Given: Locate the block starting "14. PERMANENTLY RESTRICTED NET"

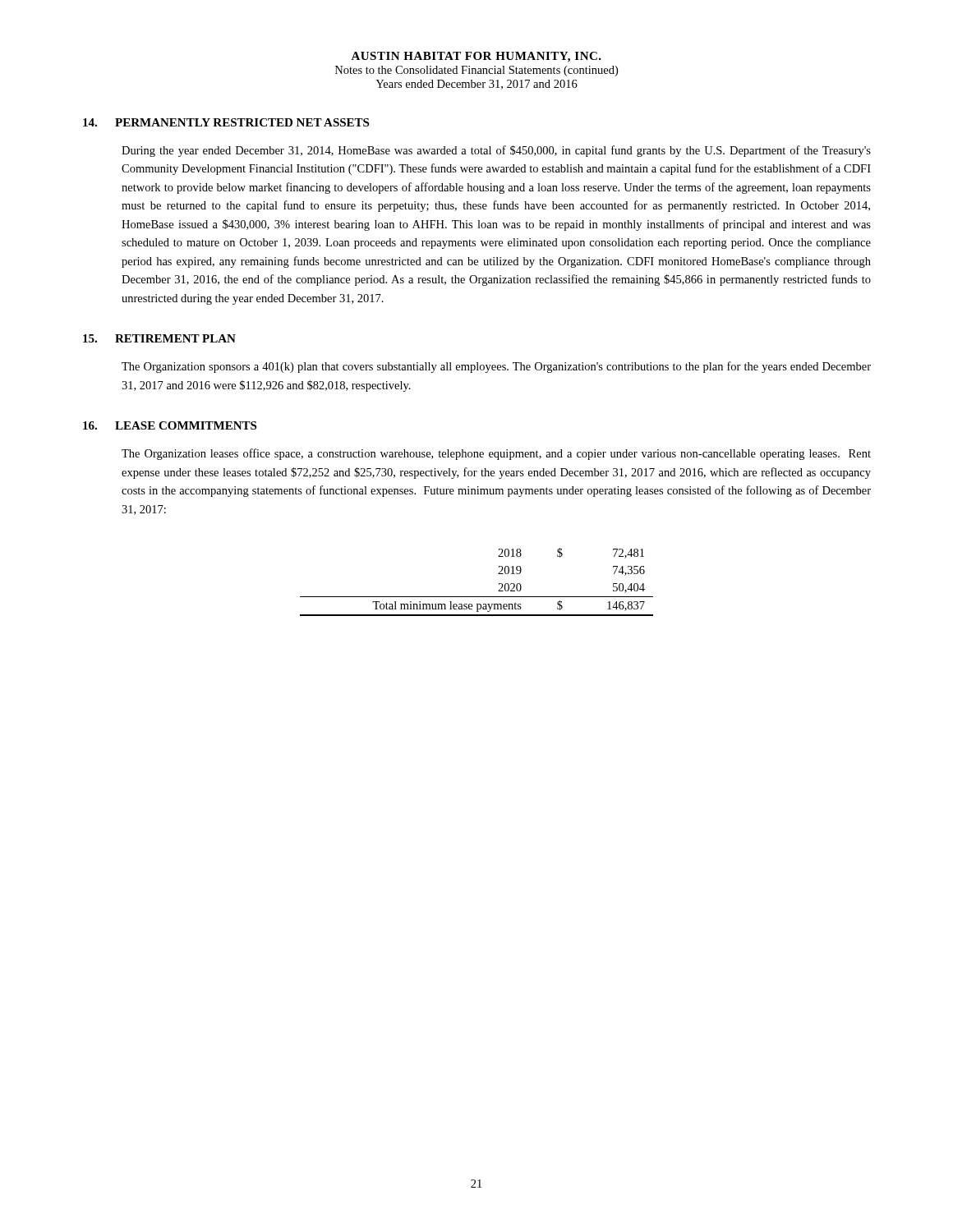Looking at the screenshot, I should tap(226, 123).
